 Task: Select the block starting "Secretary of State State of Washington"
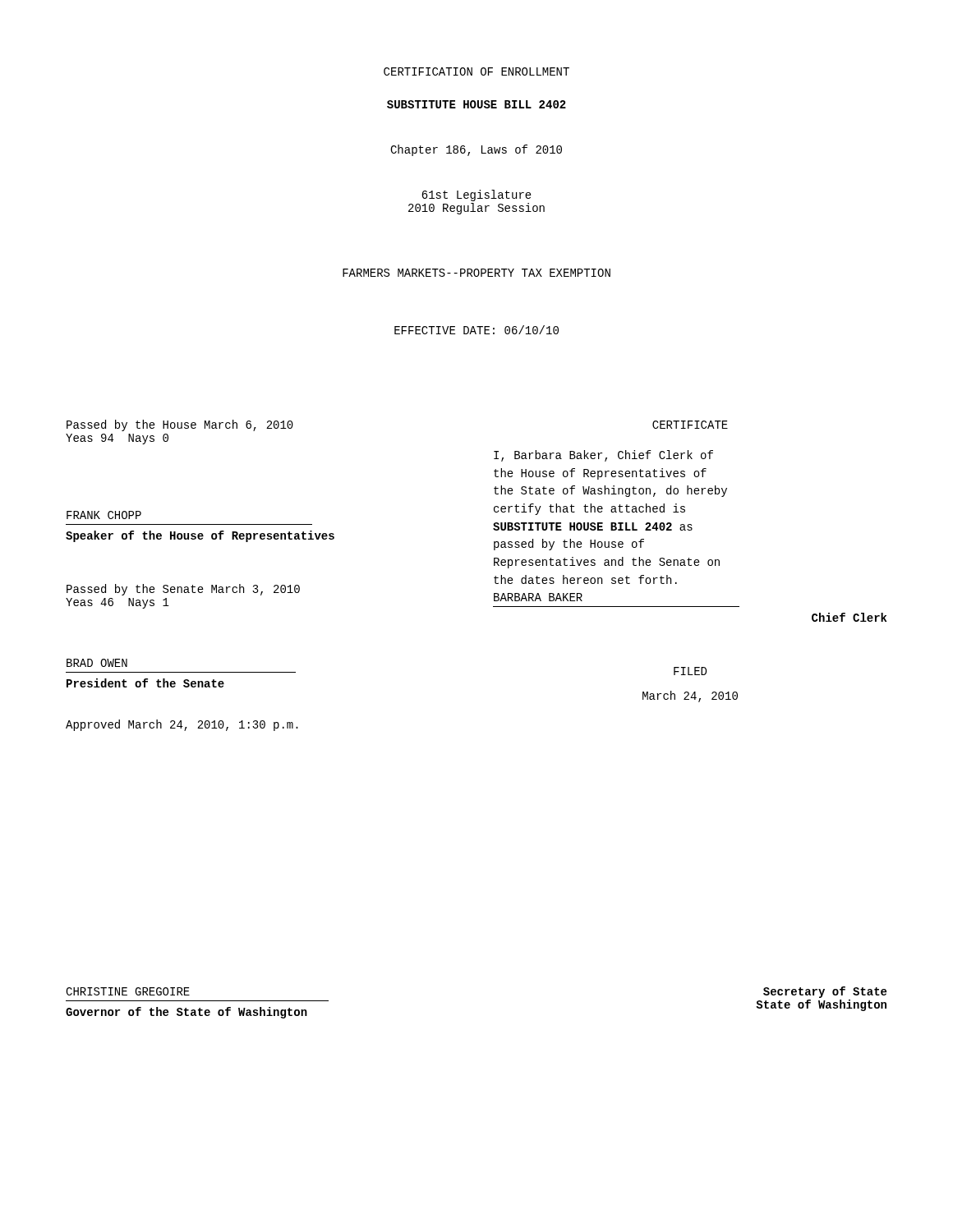[x=822, y=999]
